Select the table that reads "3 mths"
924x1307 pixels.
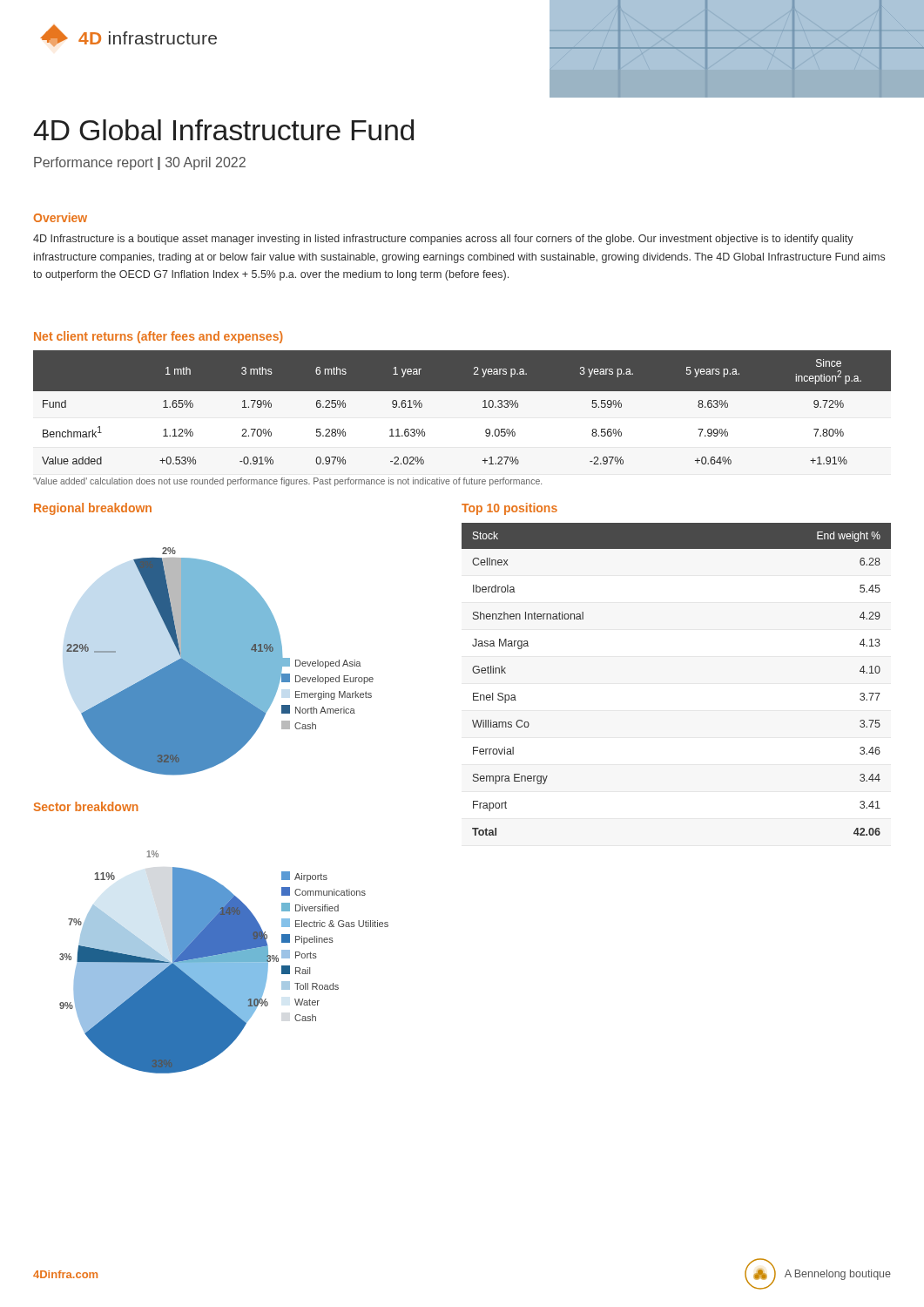462,413
